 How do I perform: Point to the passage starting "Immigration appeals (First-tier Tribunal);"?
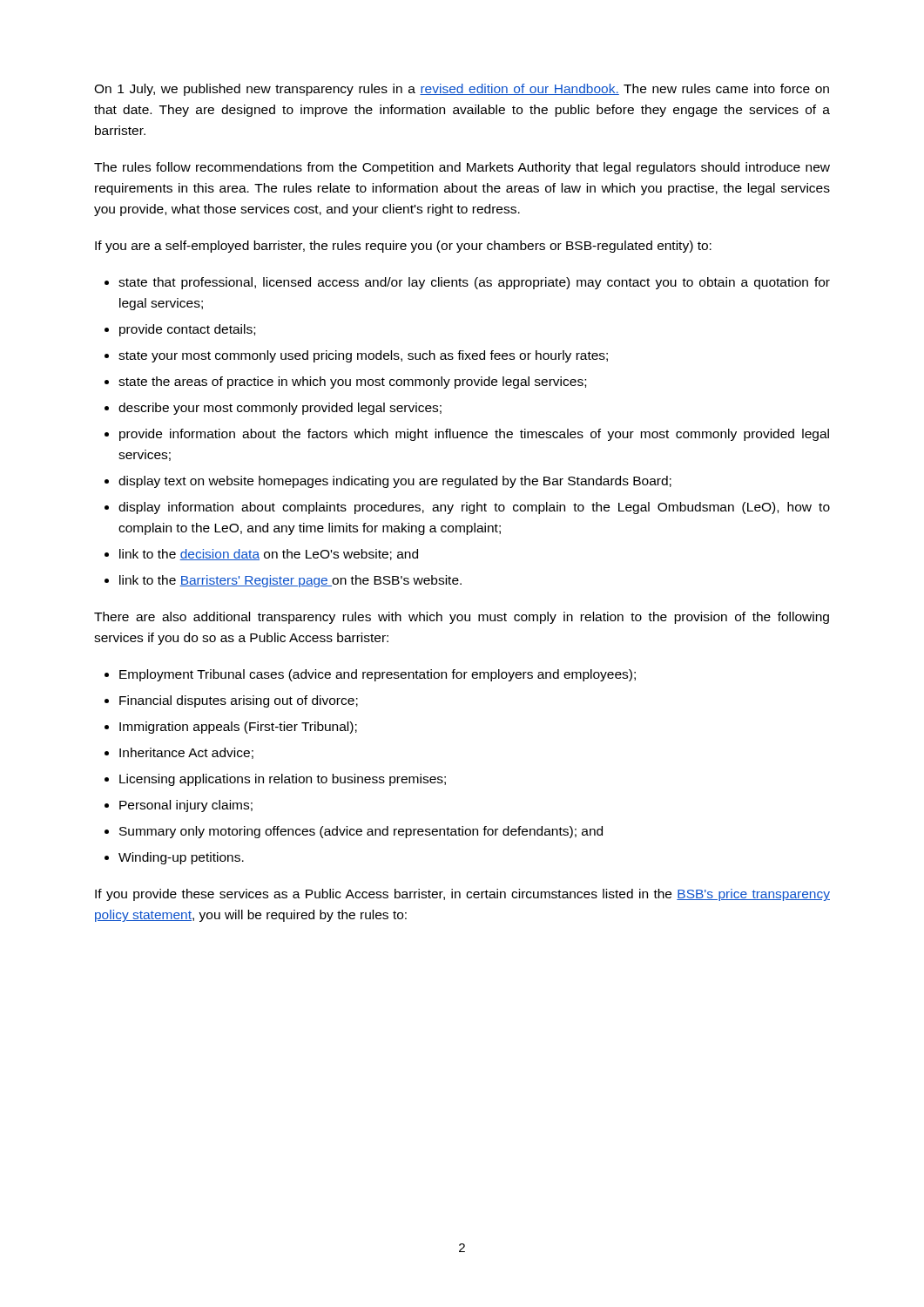click(x=238, y=727)
